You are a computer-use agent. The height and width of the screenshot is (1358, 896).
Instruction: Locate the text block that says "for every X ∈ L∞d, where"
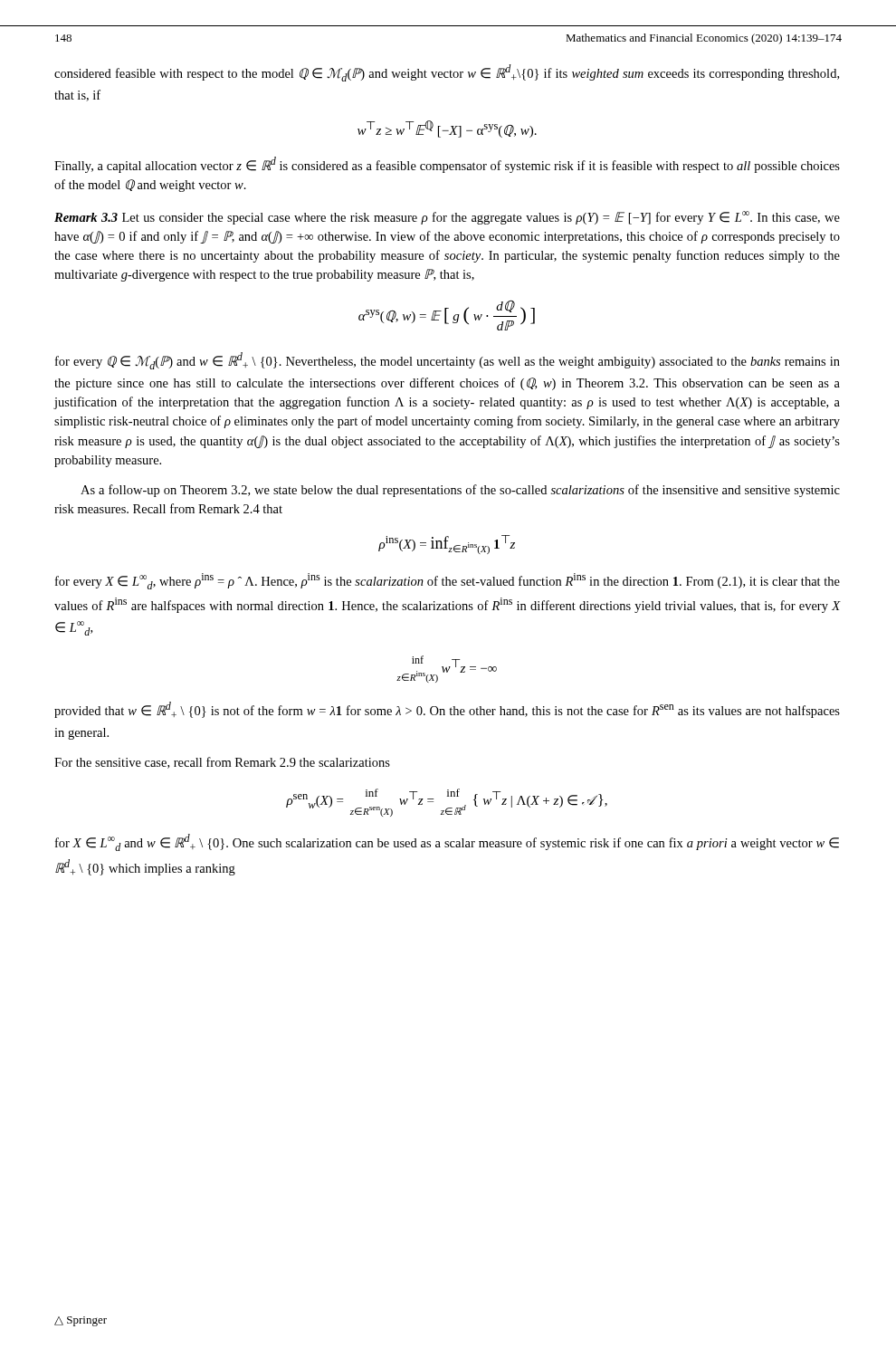447,604
